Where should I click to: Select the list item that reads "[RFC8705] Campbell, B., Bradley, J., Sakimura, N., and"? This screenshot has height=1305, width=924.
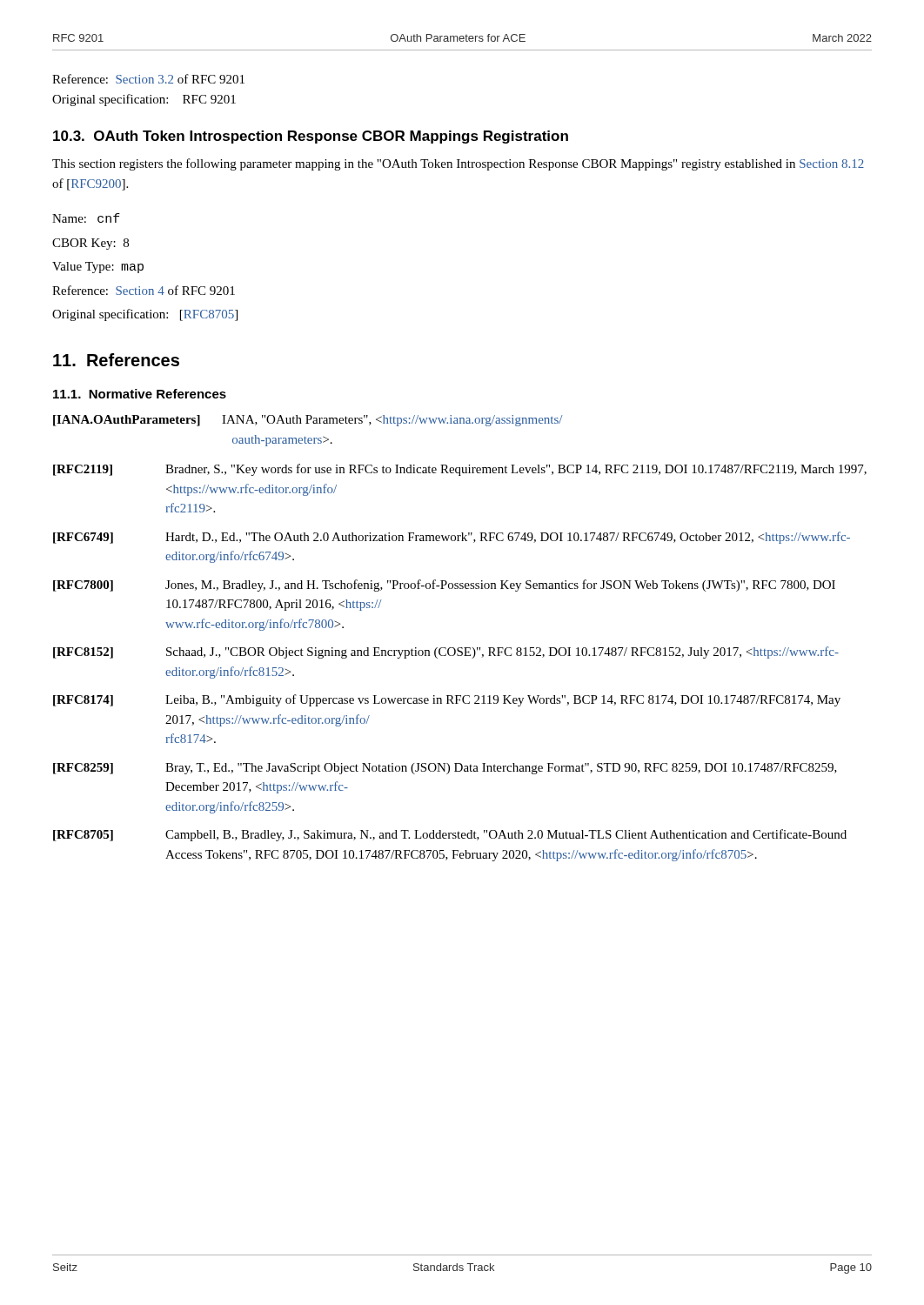pos(462,844)
